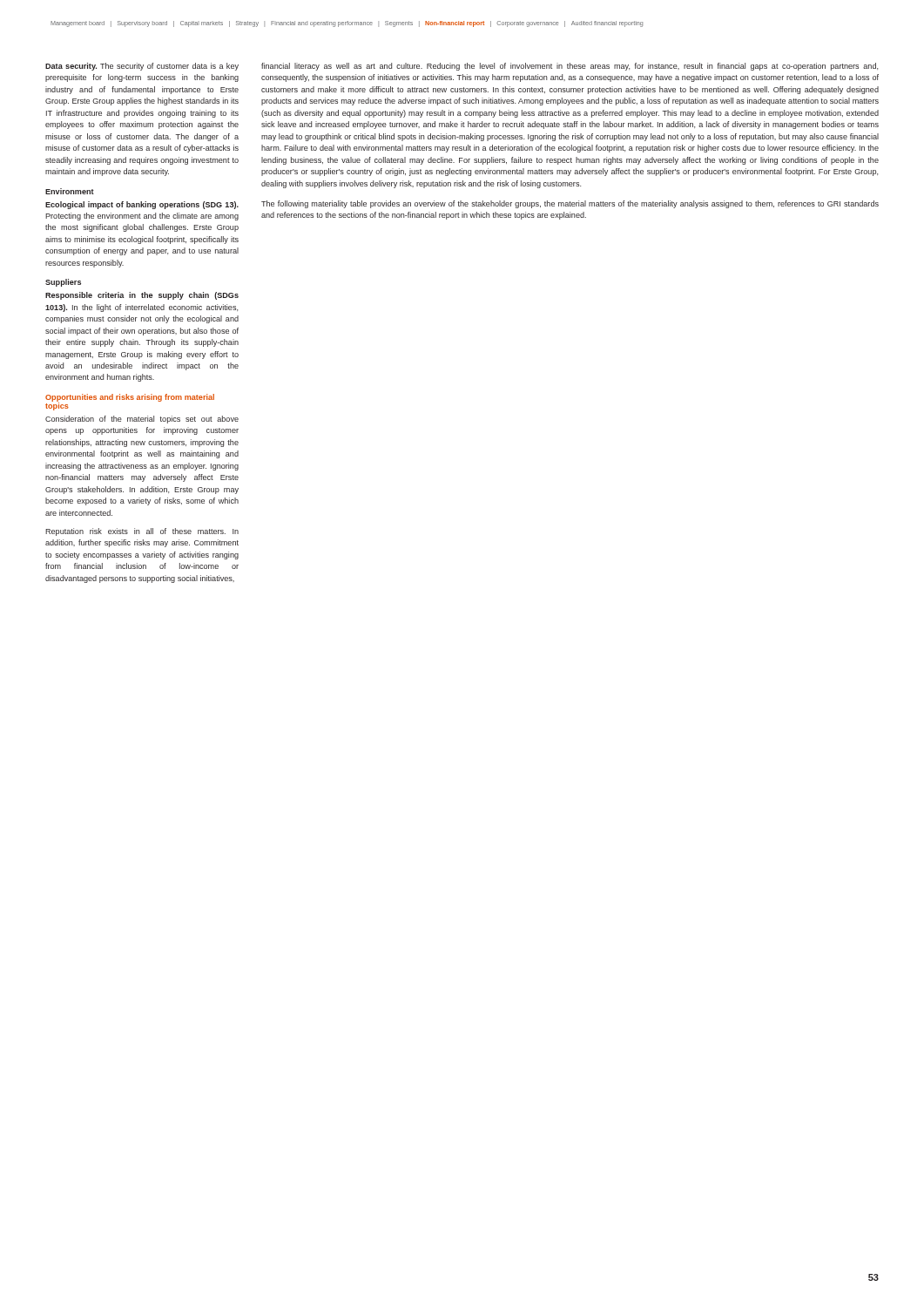Point to the block beginning "Data security. The security of customer data"

[142, 120]
